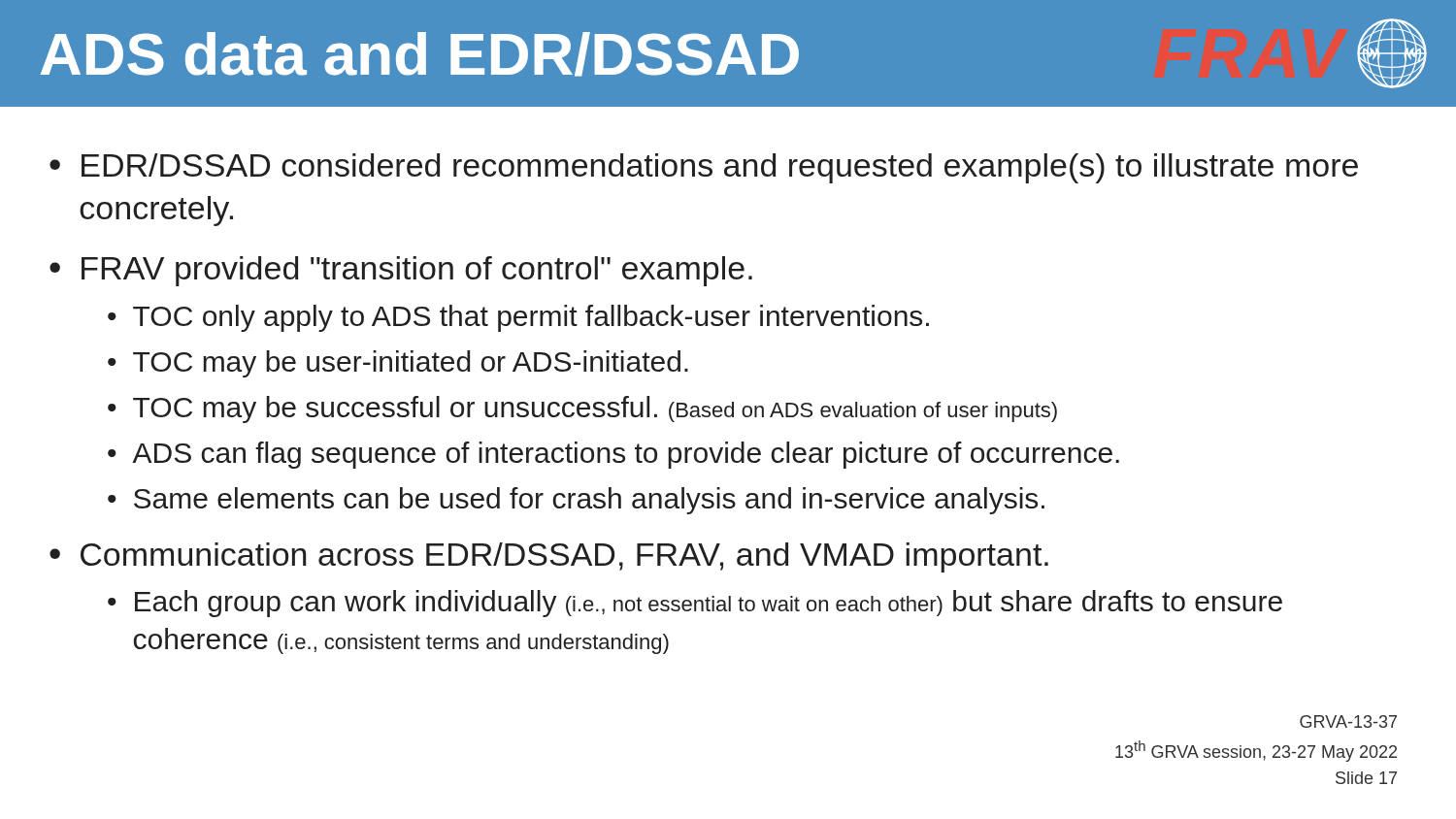Viewport: 1456px width, 819px height.
Task: Click the passage that begins "• Communication across EDR/DSSAD,"
Action: (723, 555)
